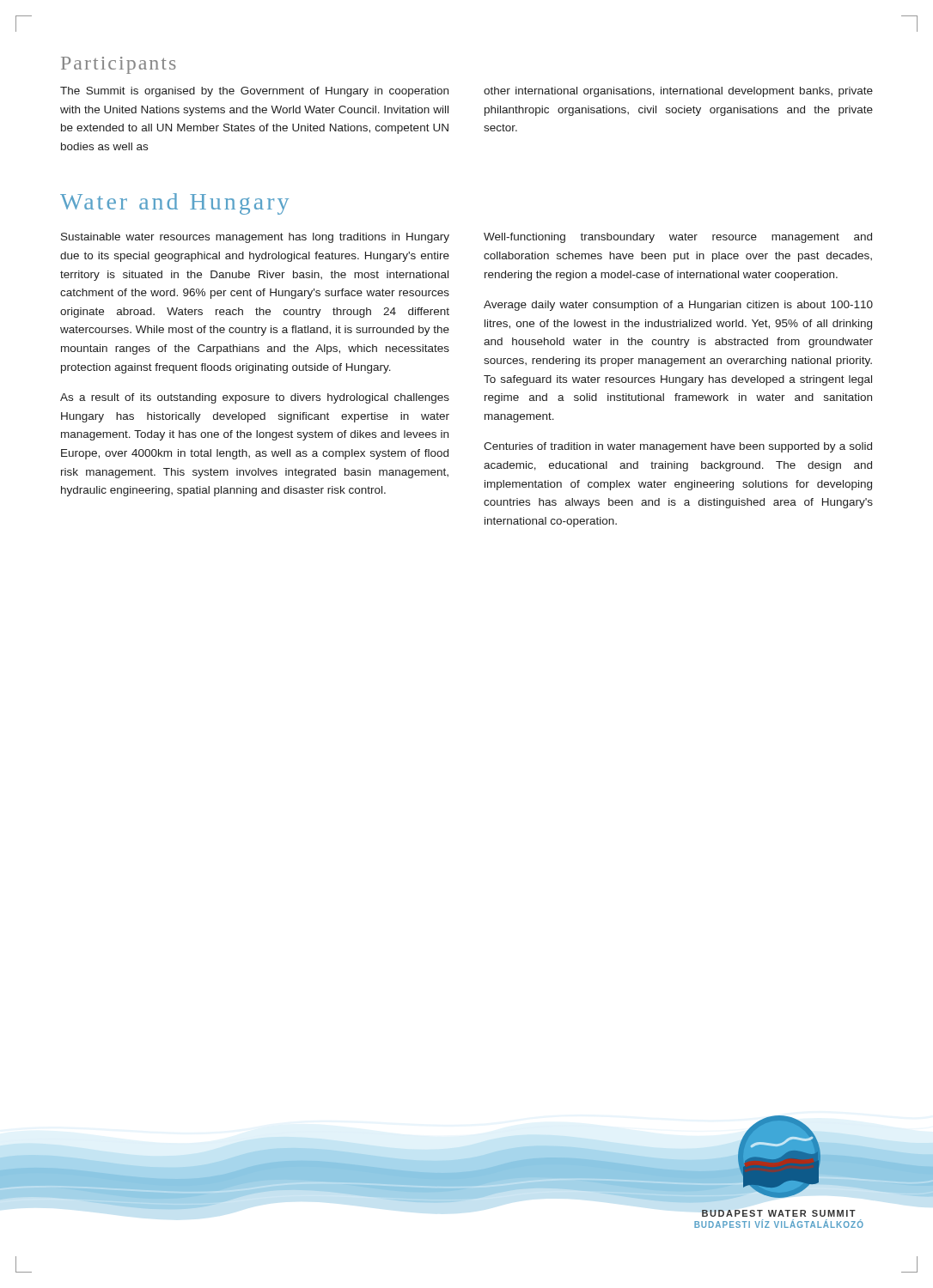Click the passage that begins "The Summit is organised by the Government of"

tap(255, 118)
